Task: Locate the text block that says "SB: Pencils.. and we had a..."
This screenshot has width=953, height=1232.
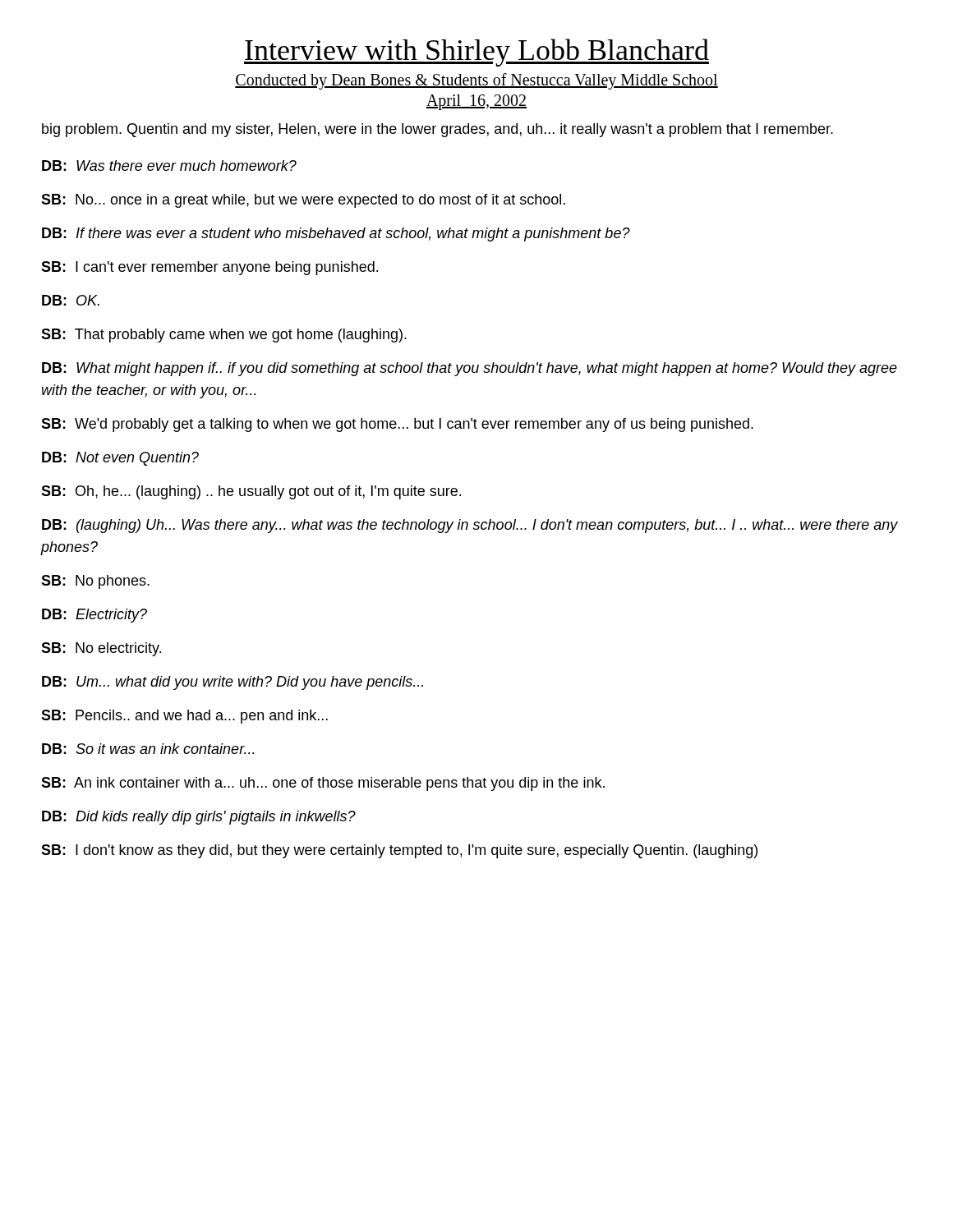Action: pos(185,715)
